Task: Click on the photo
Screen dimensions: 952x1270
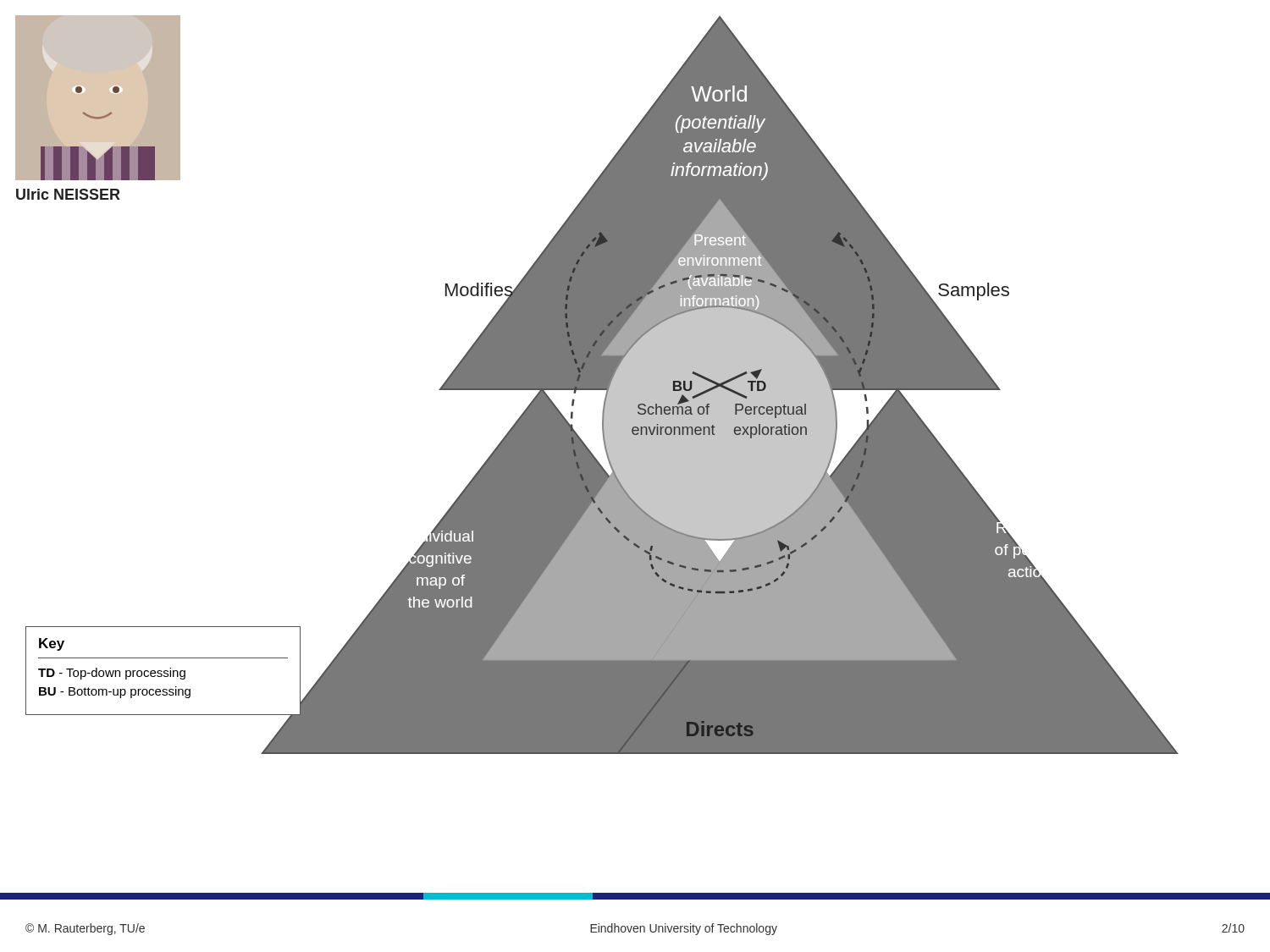Action: (x=98, y=98)
